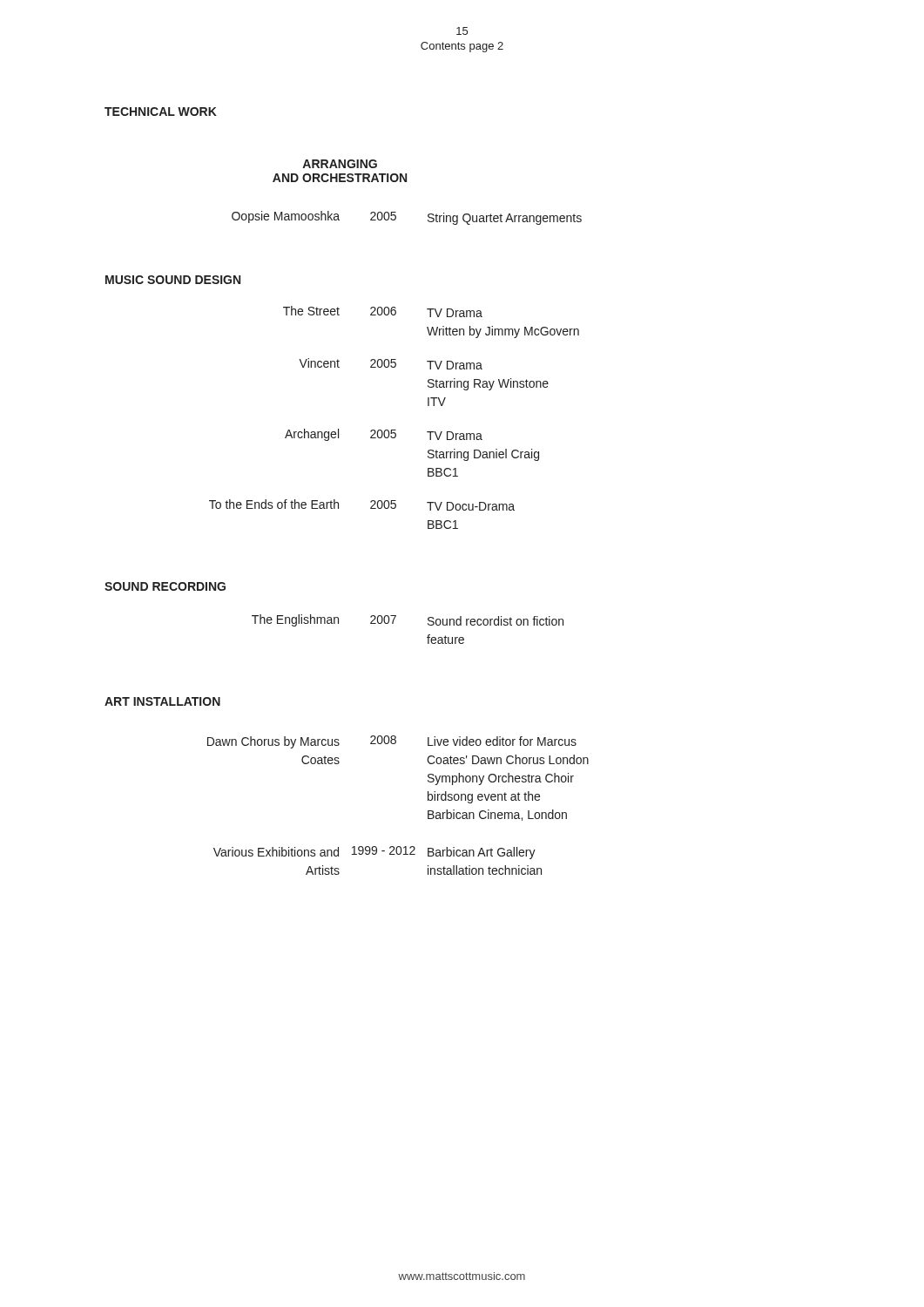Where is the passage that starts "Oopsie Mamooshka 2005"?

tap(488, 218)
